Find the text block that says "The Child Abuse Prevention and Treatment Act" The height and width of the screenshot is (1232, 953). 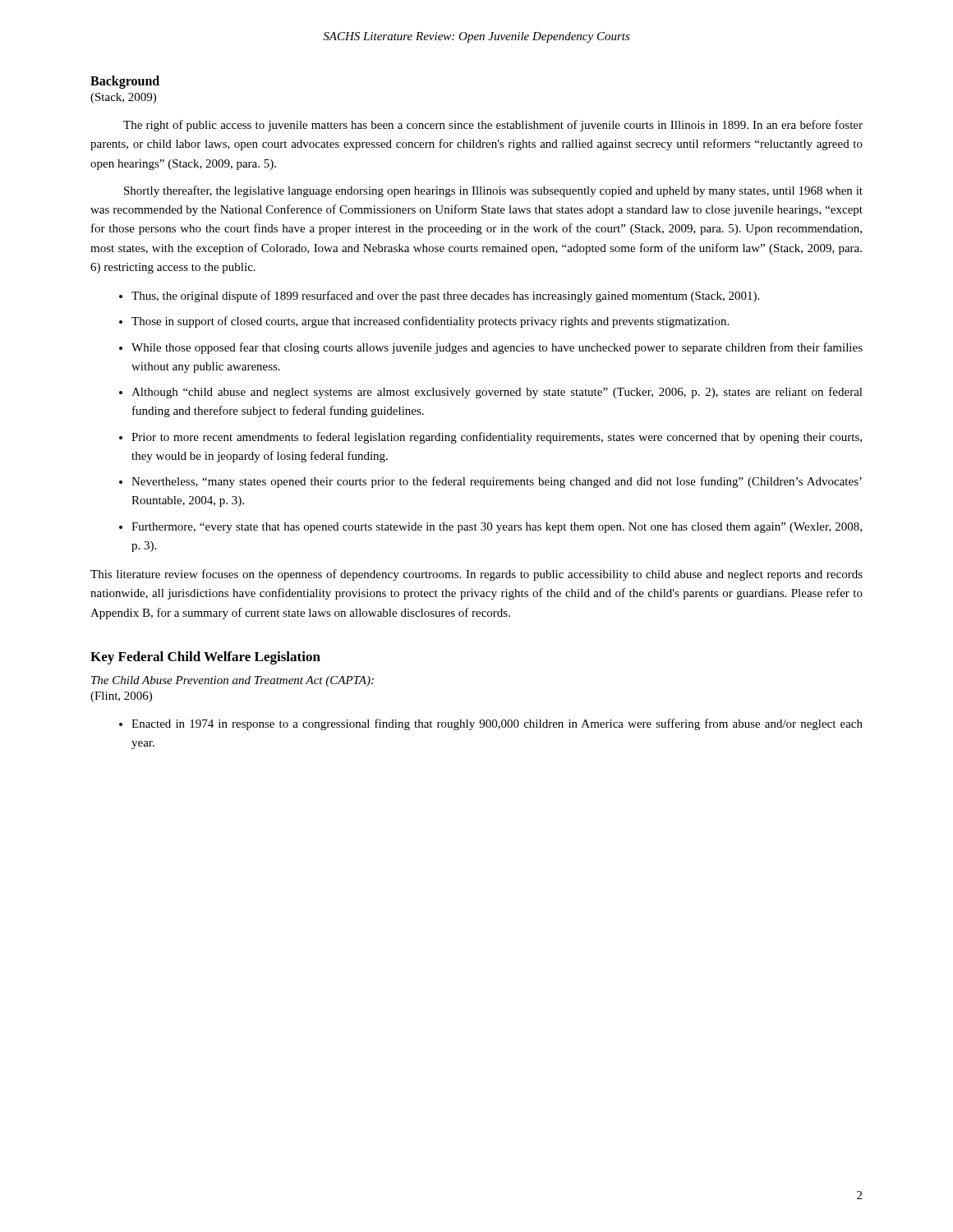tap(232, 680)
